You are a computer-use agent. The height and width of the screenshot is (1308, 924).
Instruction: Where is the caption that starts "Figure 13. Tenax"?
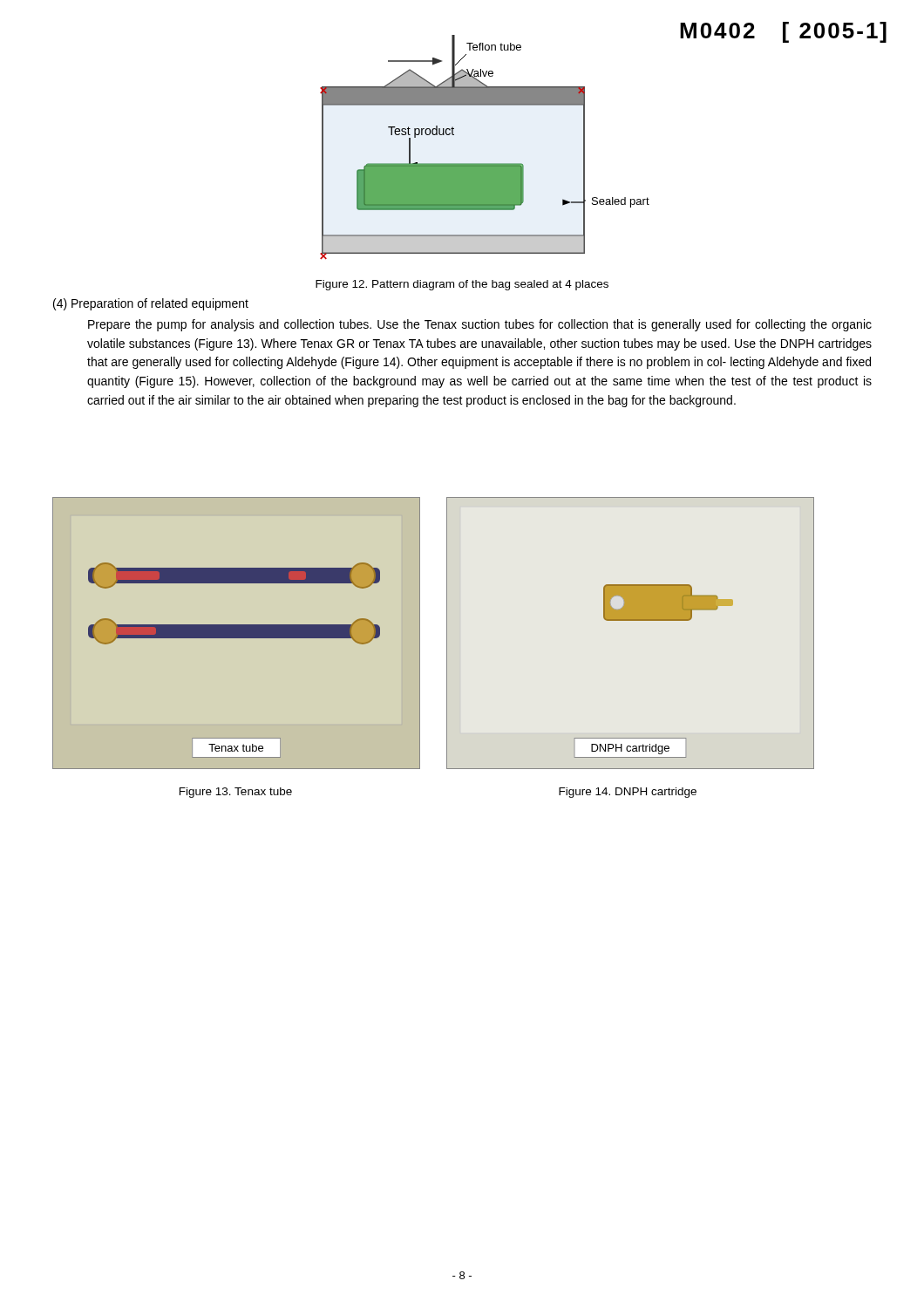pyautogui.click(x=235, y=791)
